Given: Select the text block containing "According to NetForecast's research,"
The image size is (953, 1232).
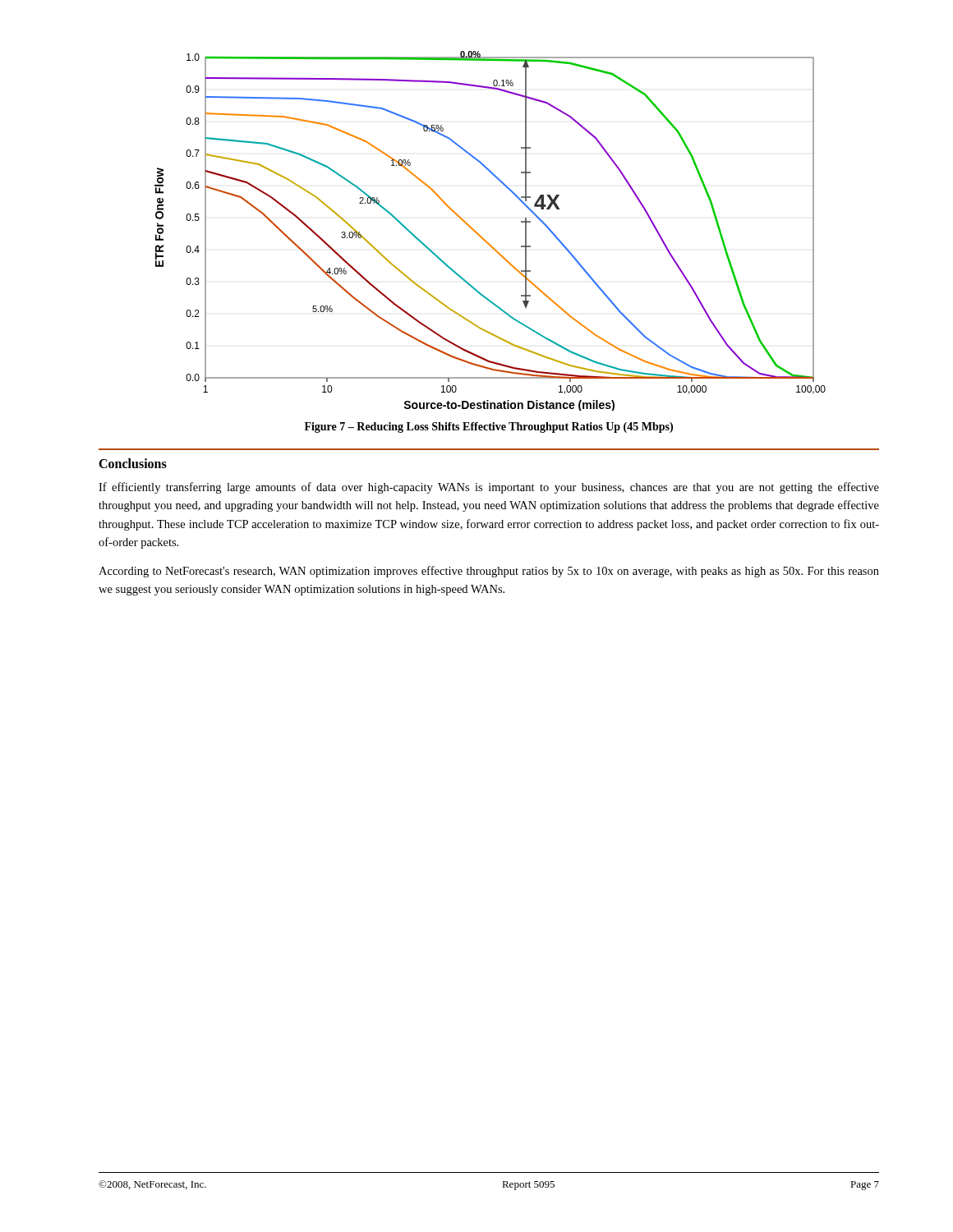Looking at the screenshot, I should point(489,580).
